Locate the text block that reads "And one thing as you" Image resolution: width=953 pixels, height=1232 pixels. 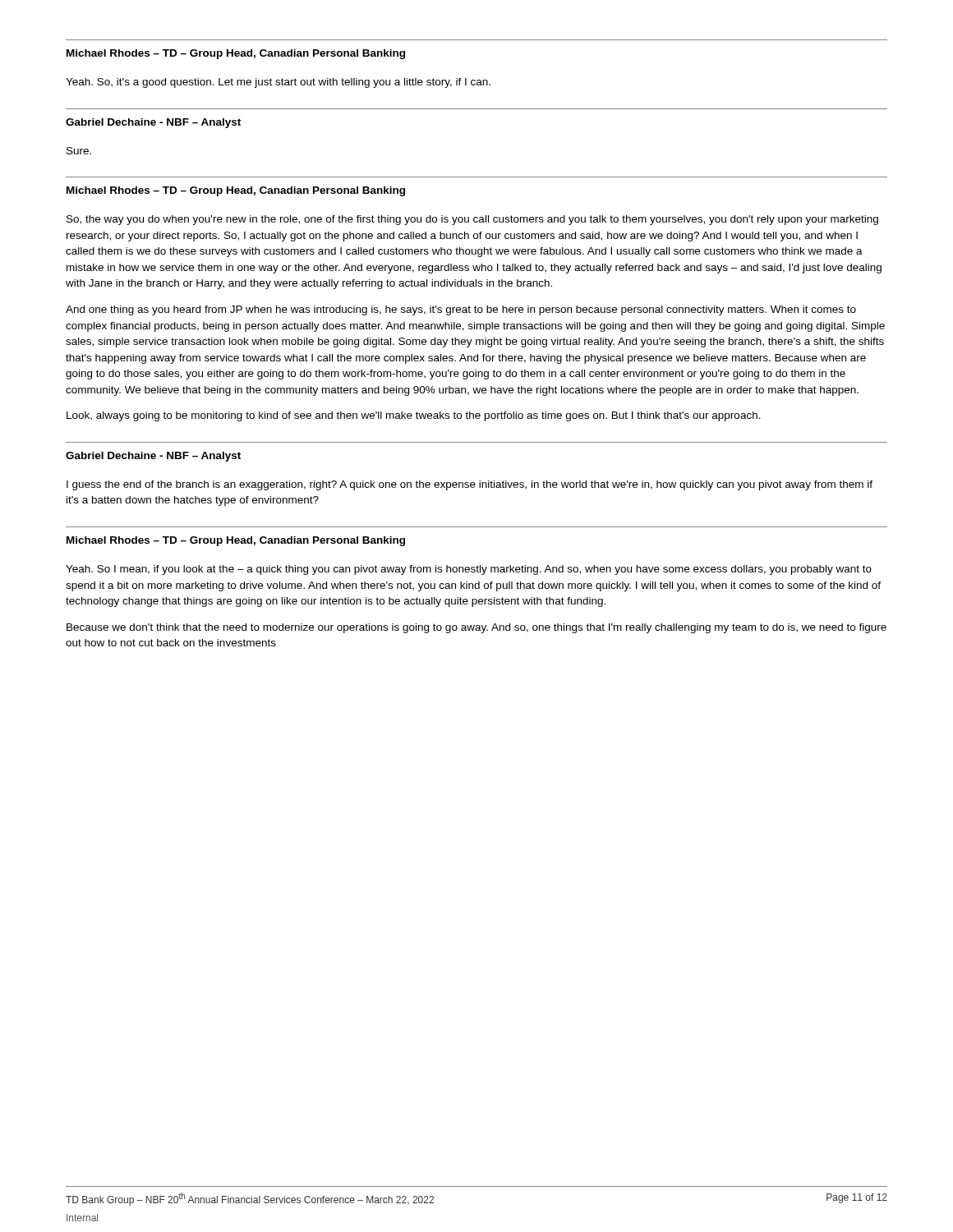point(475,349)
